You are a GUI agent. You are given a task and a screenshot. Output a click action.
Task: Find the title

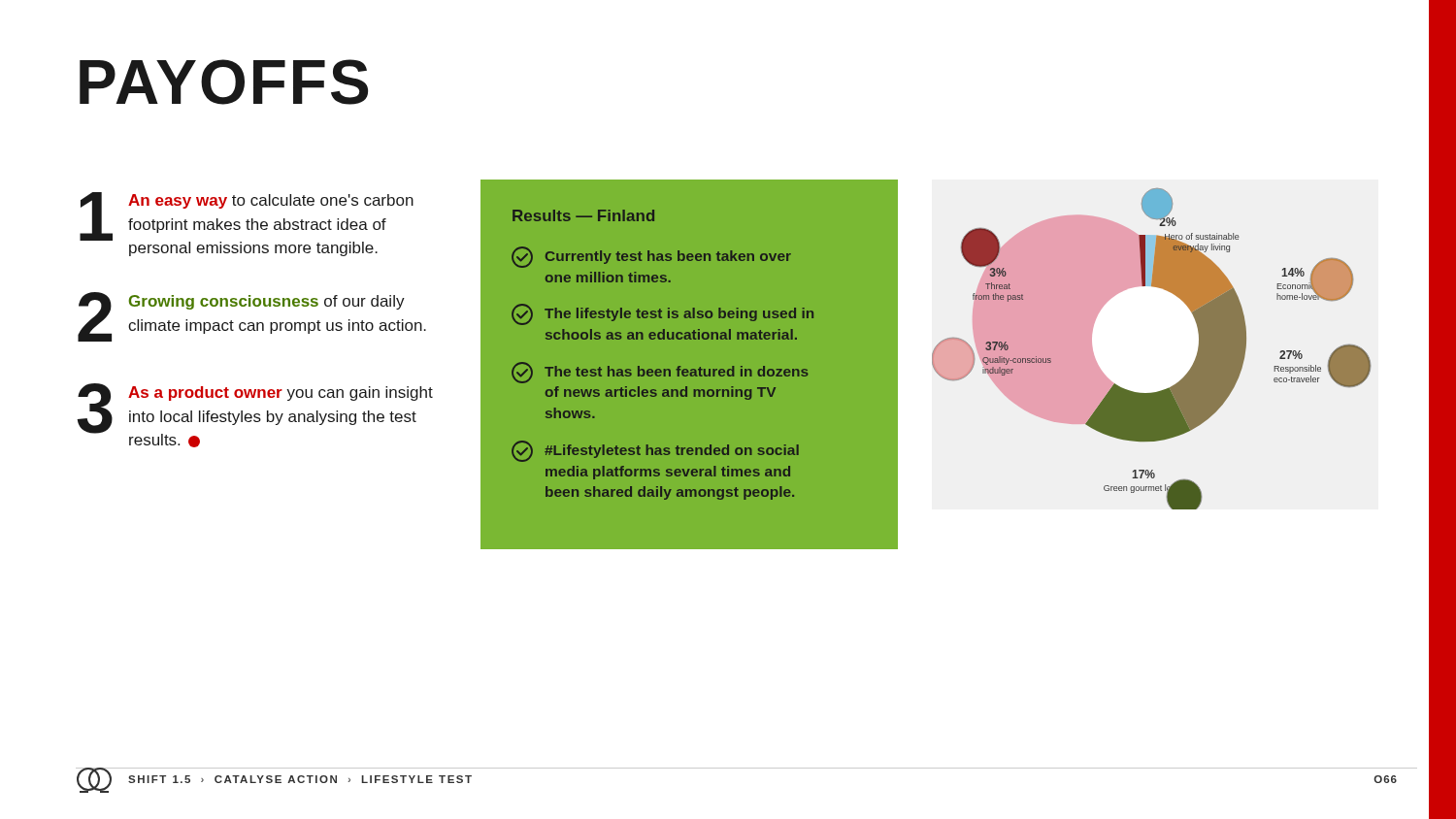(x=224, y=83)
